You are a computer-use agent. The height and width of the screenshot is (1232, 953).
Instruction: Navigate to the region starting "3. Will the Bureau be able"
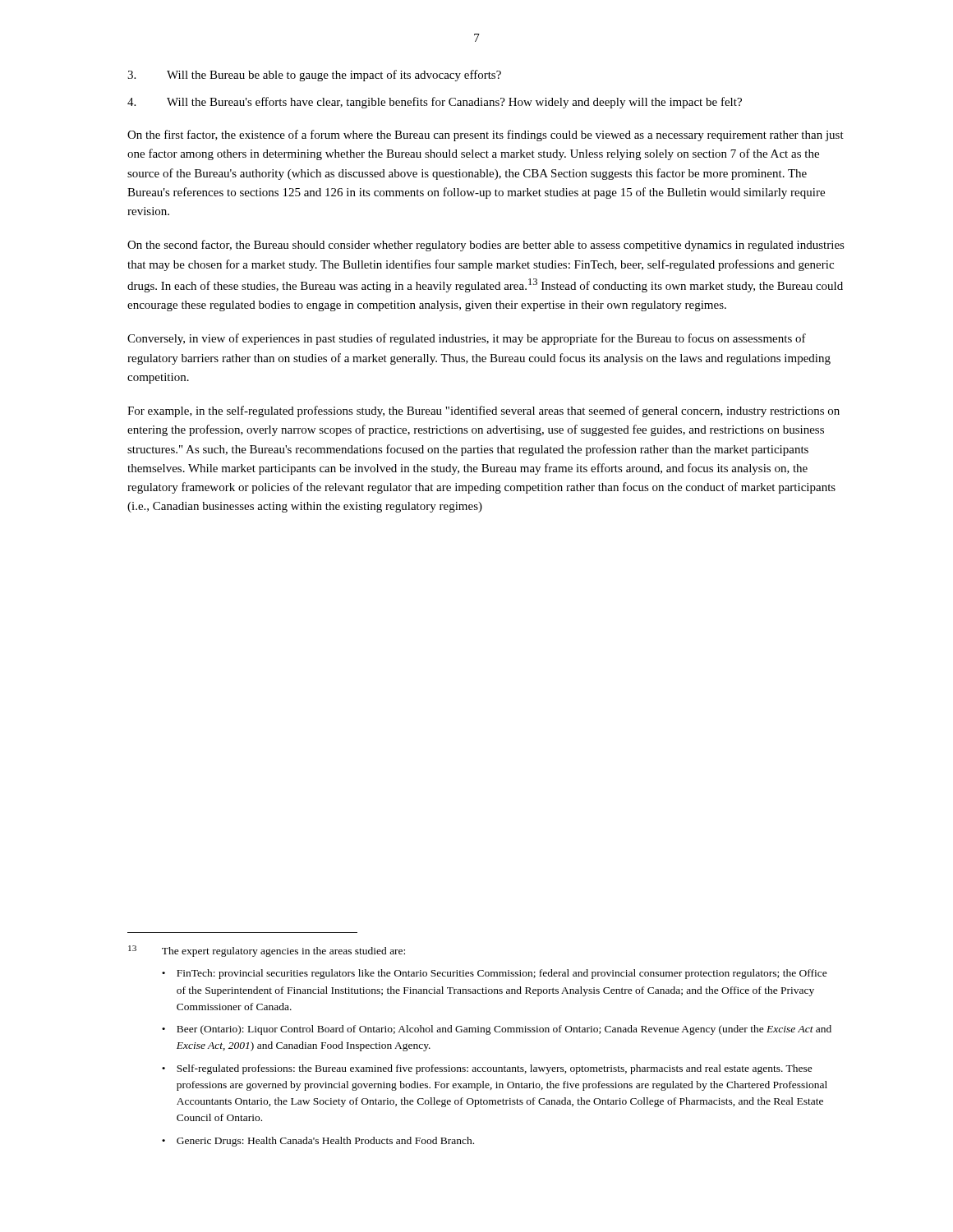[x=487, y=75]
